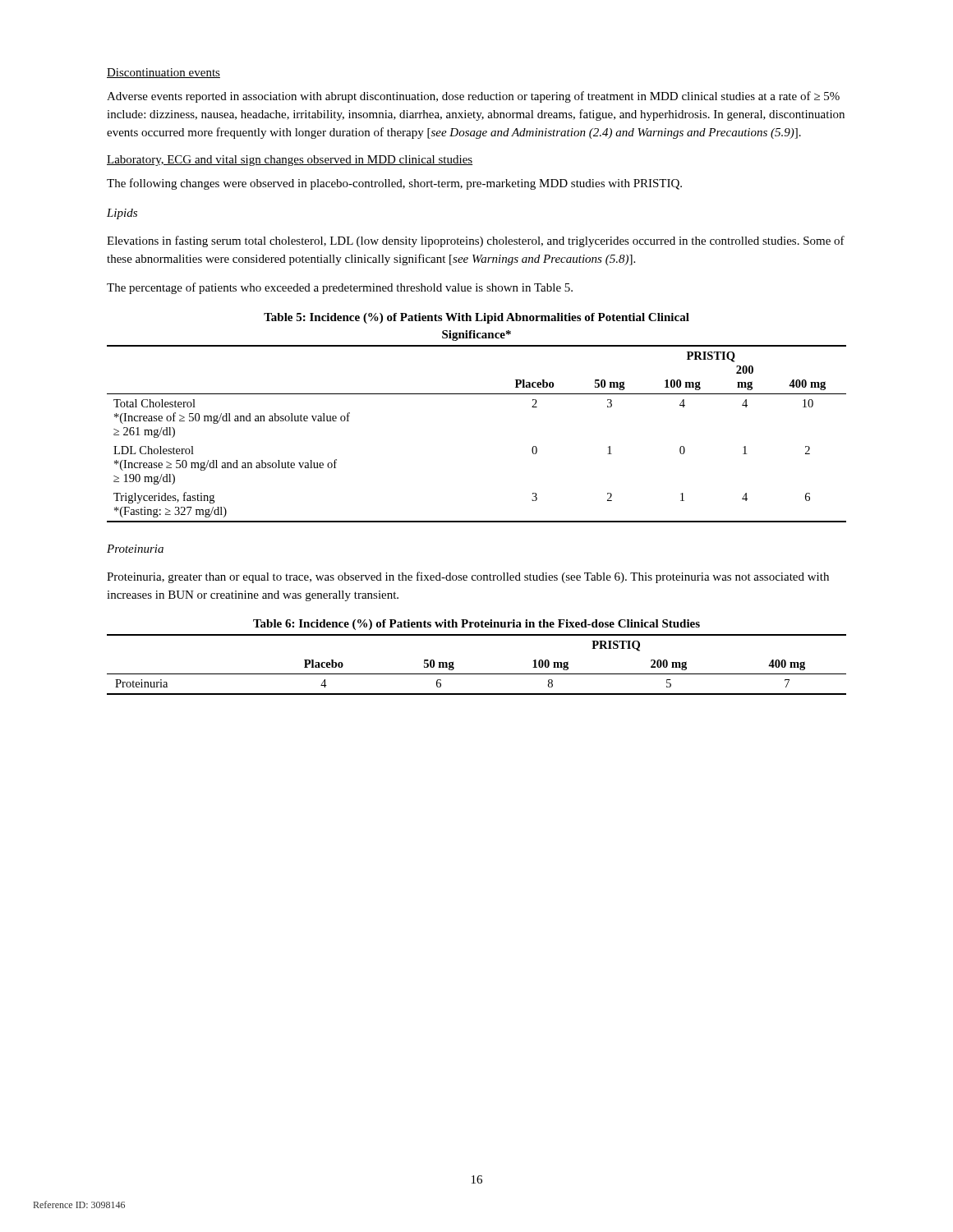The width and height of the screenshot is (953, 1232).
Task: Point to the region starting "Discontinuation events"
Action: pyautogui.click(x=163, y=72)
